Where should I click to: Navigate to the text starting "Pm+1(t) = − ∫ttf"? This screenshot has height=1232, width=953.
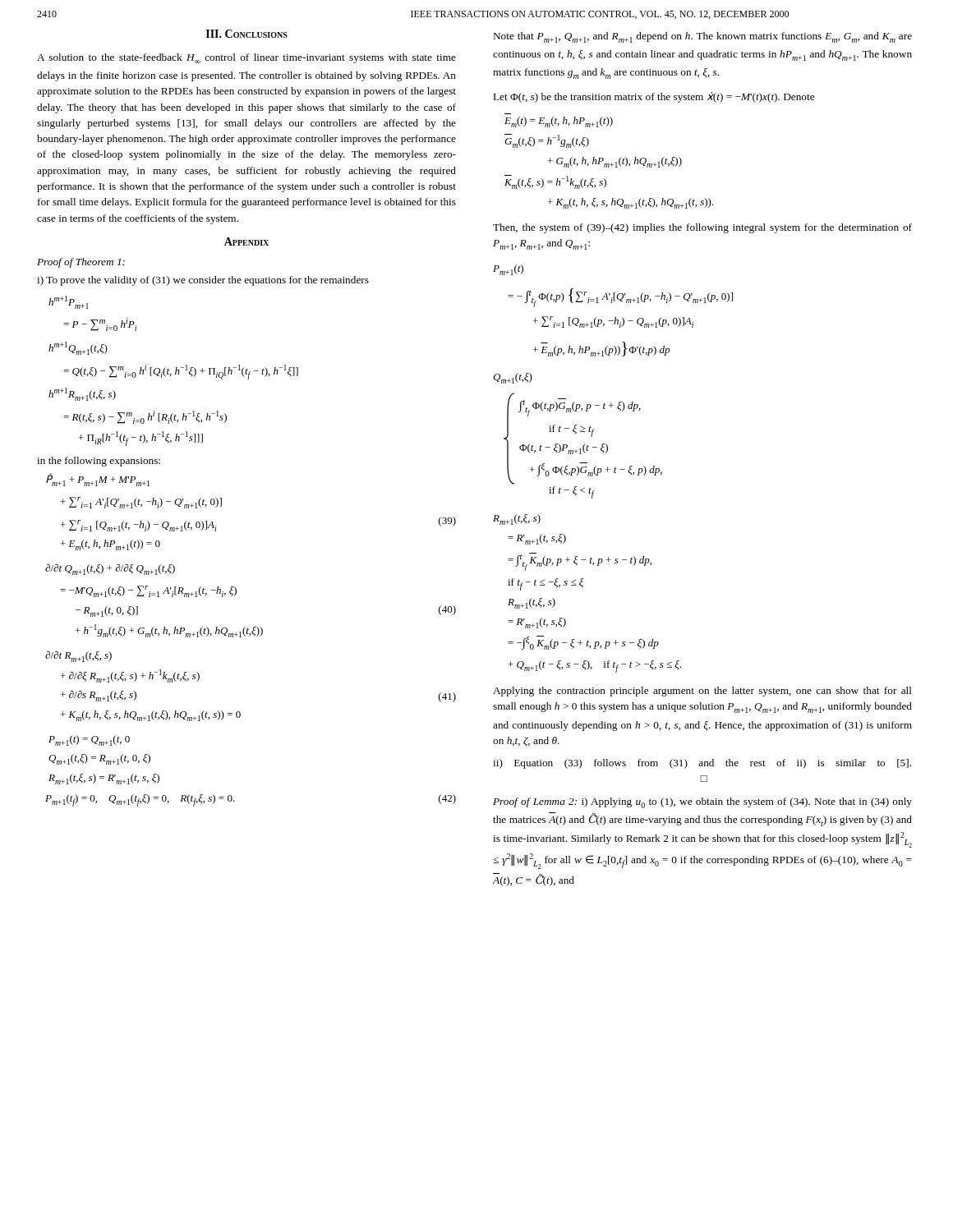[508, 270]
